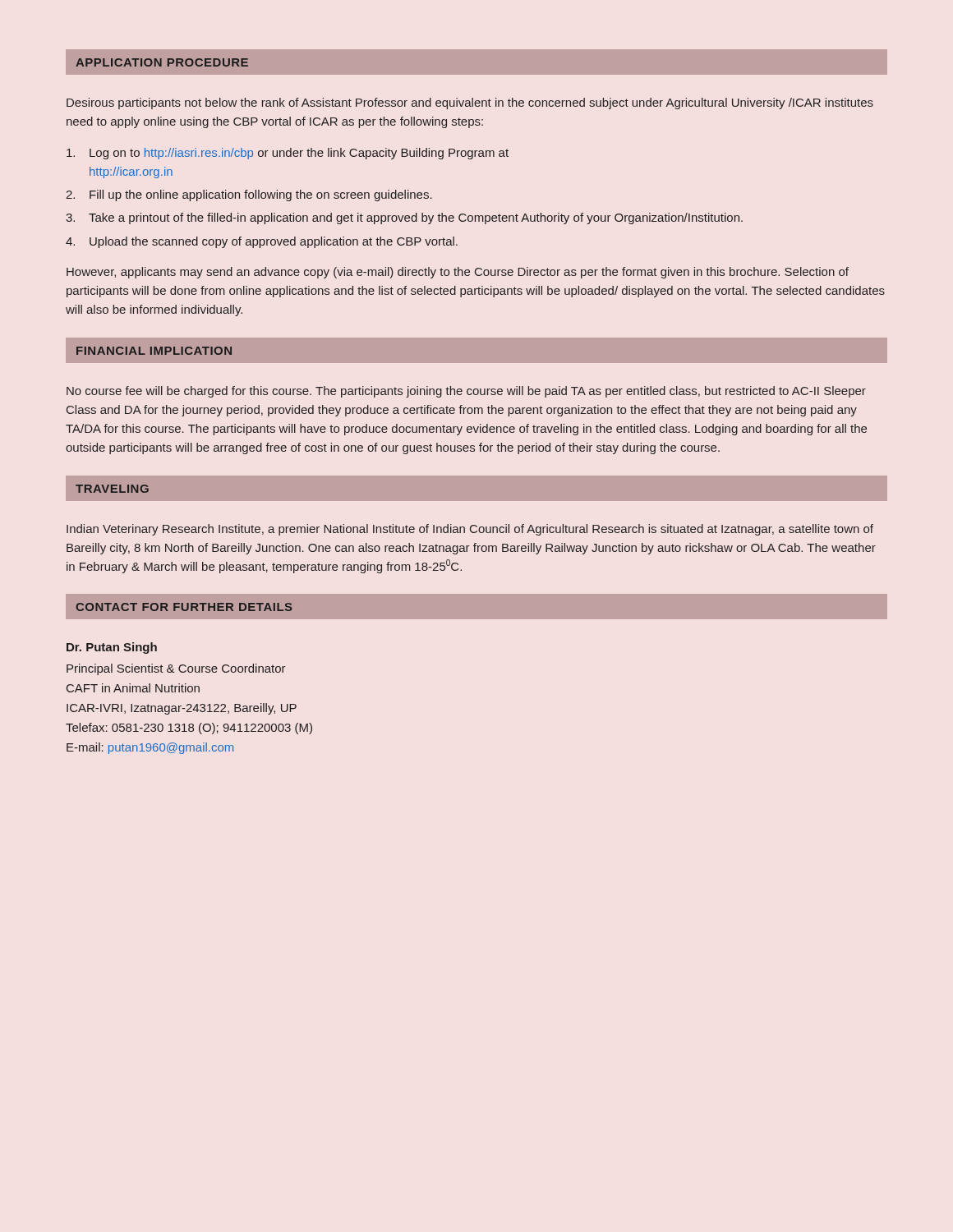
Task: Click on the text block that reads "Dr. Putan Singh"
Action: 112,648
